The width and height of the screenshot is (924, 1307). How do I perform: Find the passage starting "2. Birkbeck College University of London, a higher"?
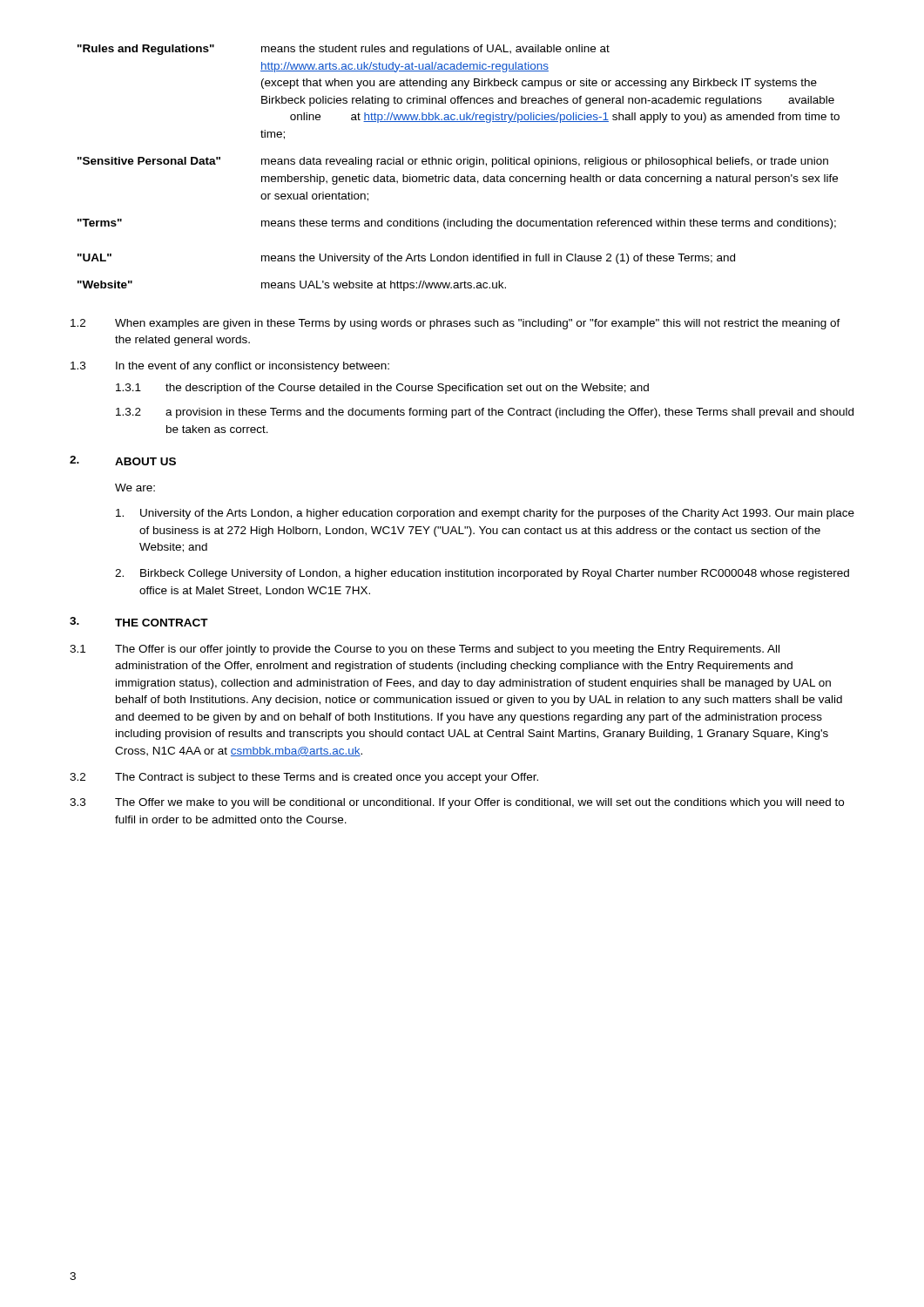[x=485, y=582]
